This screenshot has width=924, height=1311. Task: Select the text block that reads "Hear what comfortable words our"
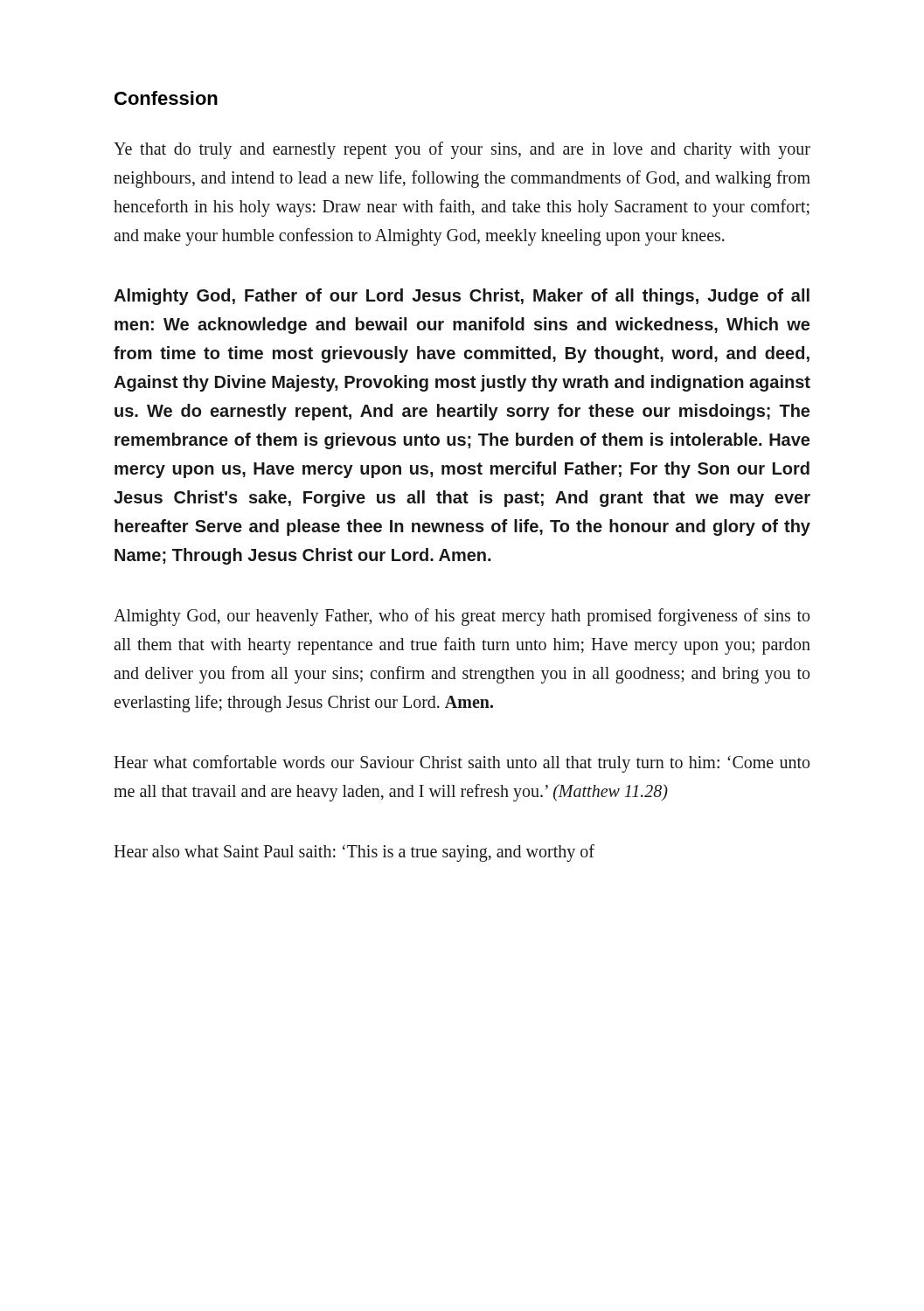462,777
